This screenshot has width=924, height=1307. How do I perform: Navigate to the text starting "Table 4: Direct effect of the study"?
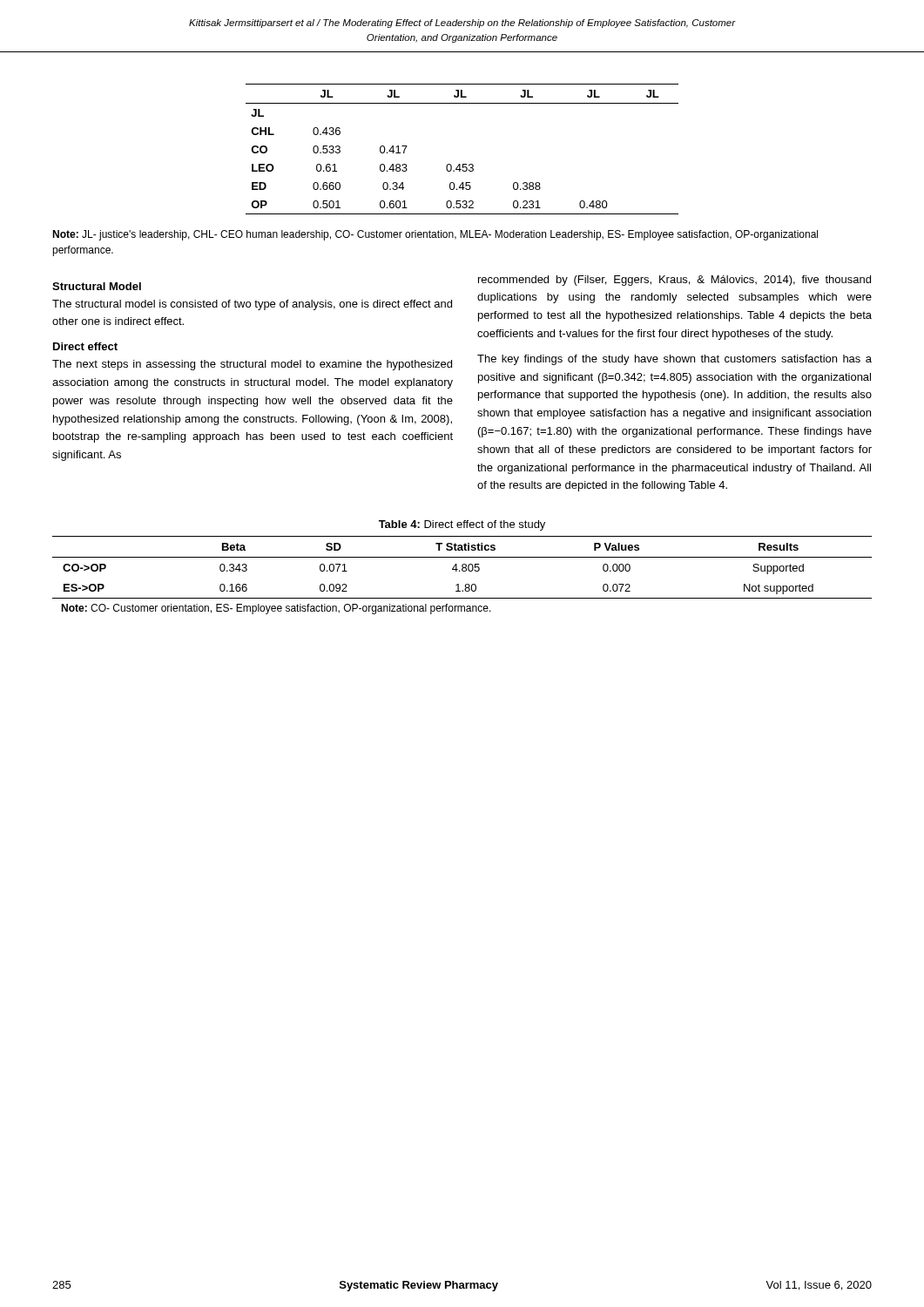[x=462, y=524]
